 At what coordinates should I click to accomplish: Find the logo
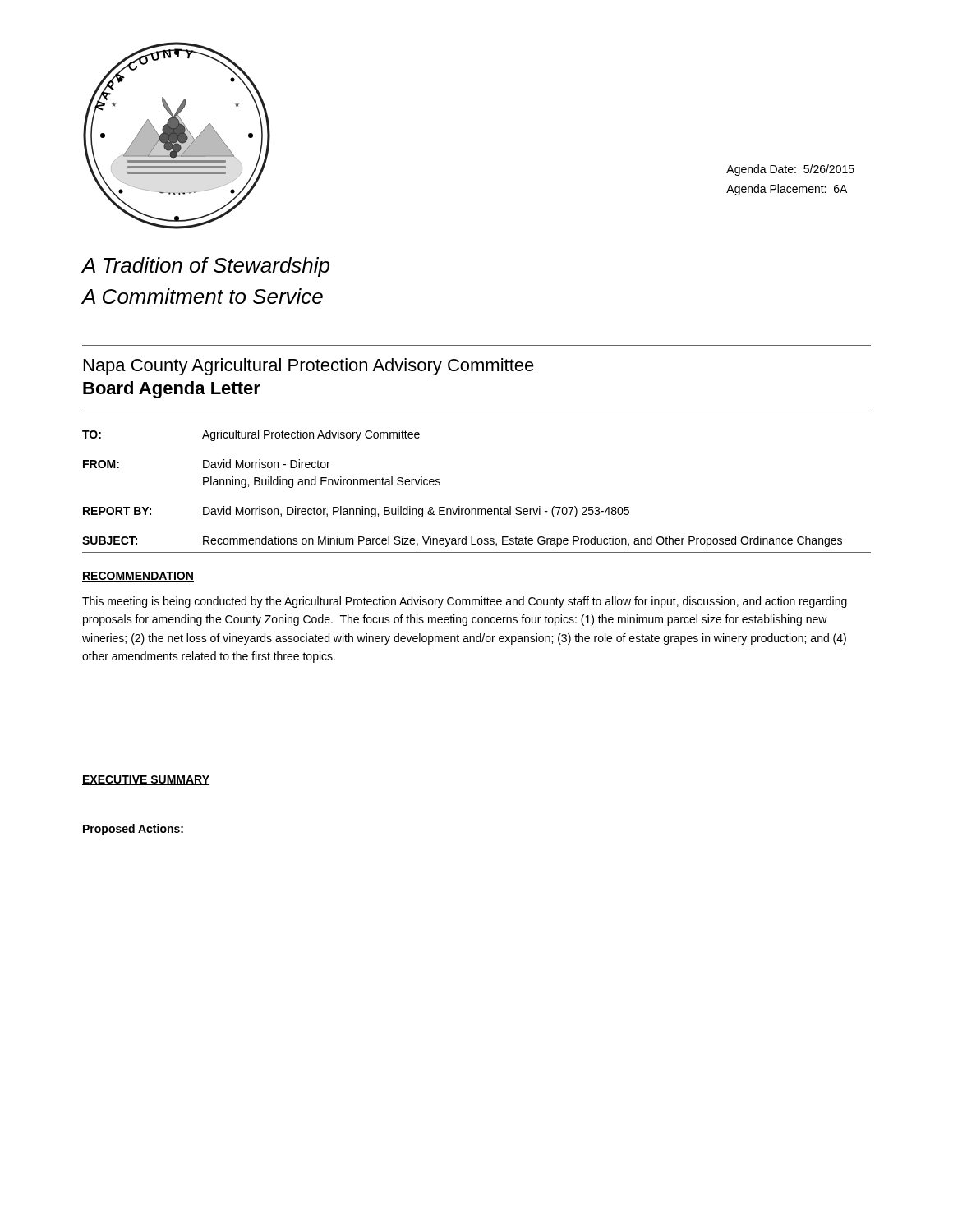177,136
